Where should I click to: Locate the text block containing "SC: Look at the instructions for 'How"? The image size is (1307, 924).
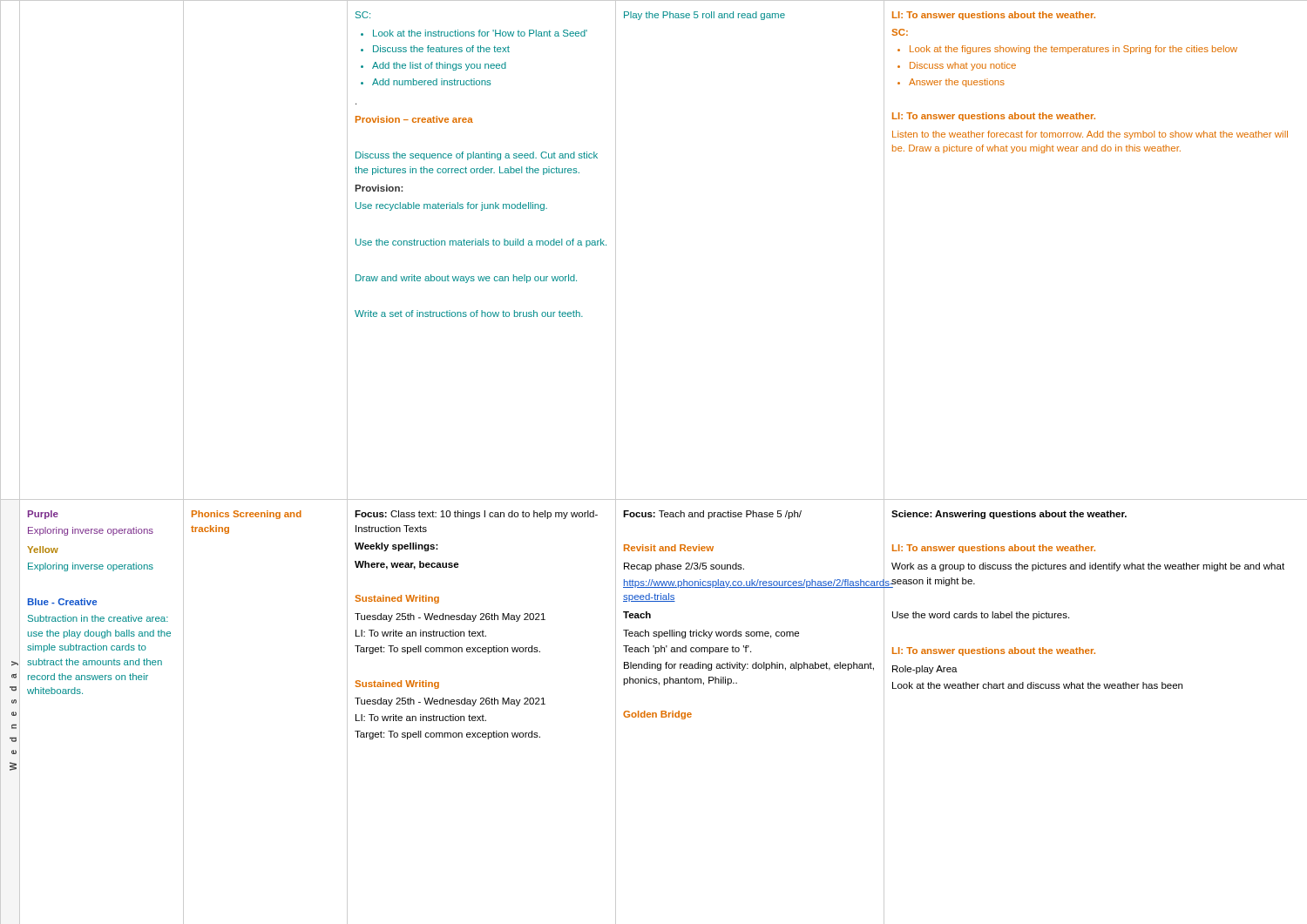[481, 165]
